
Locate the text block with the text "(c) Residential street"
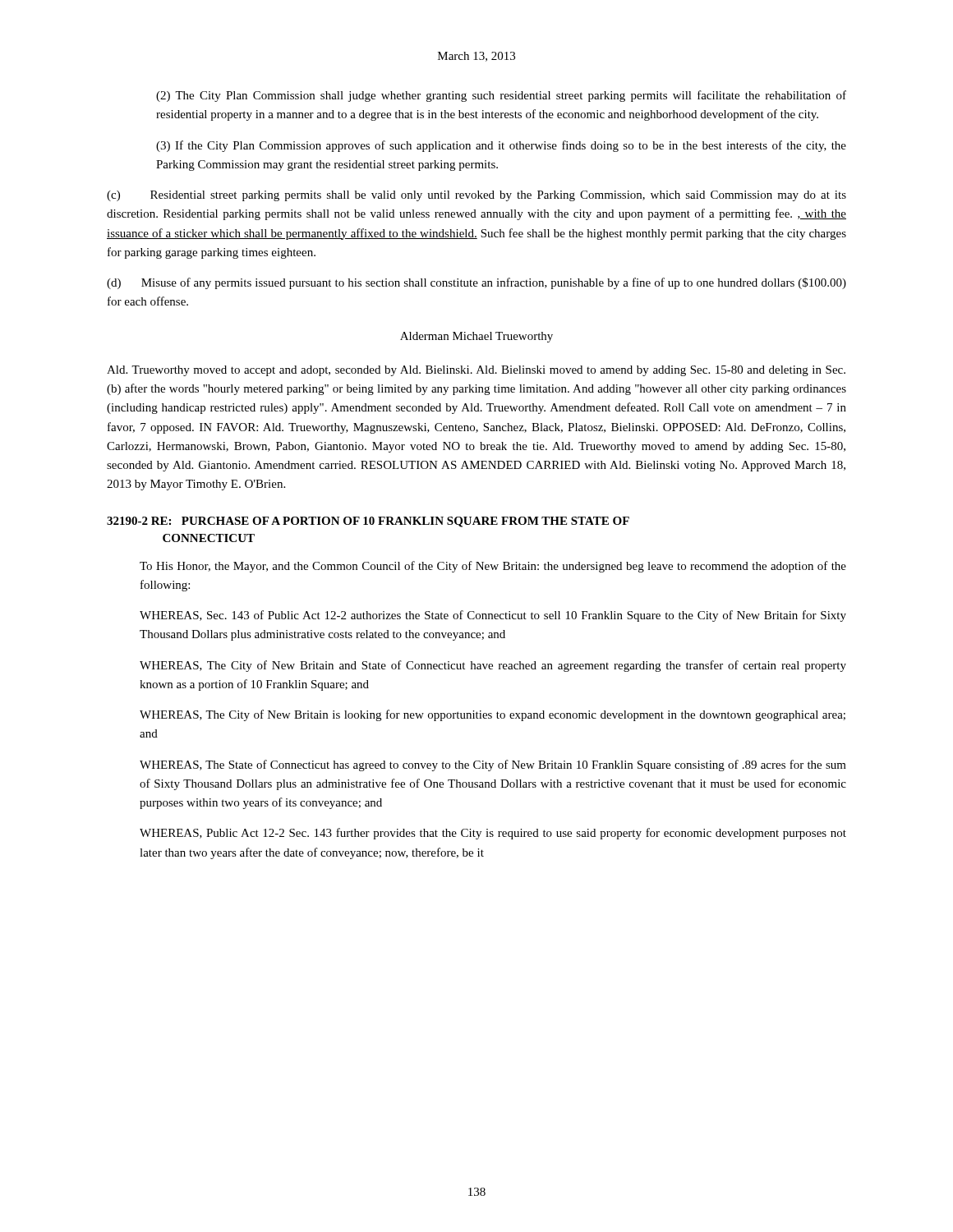476,223
